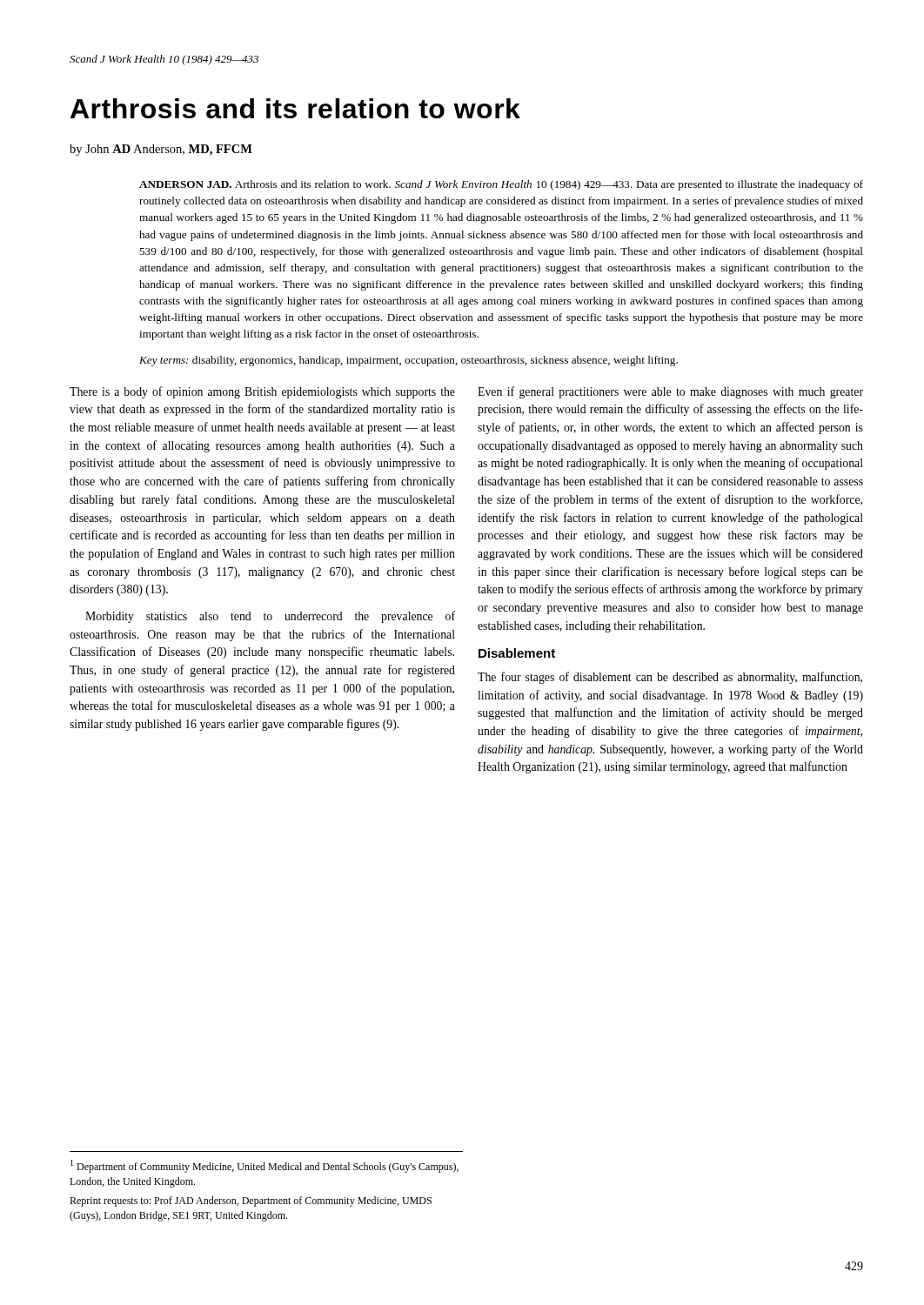Locate the text block that reads "ANDERSON JAD. Arthrosis and its"

click(x=501, y=259)
